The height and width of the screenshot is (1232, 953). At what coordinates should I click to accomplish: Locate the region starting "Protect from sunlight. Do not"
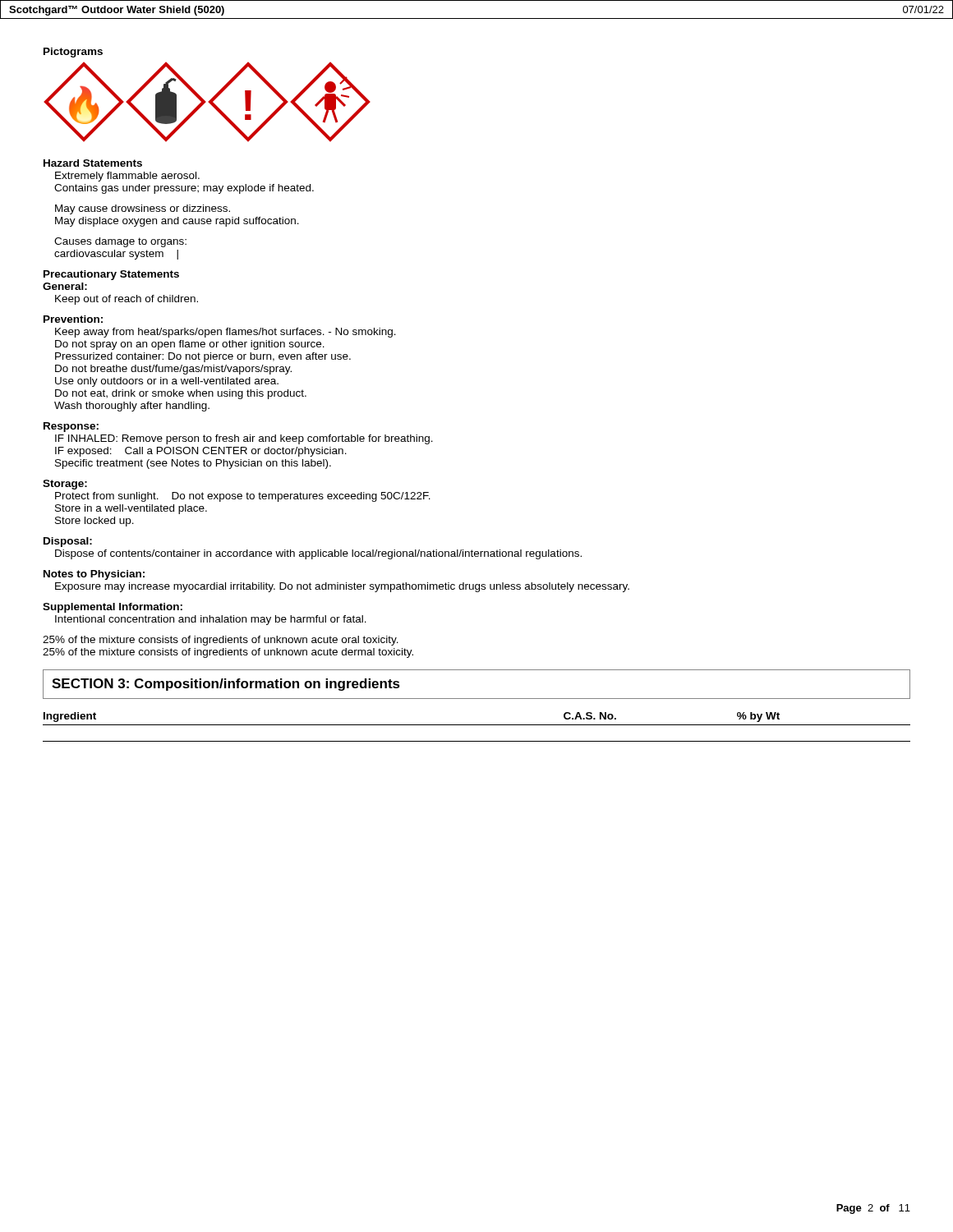click(243, 508)
